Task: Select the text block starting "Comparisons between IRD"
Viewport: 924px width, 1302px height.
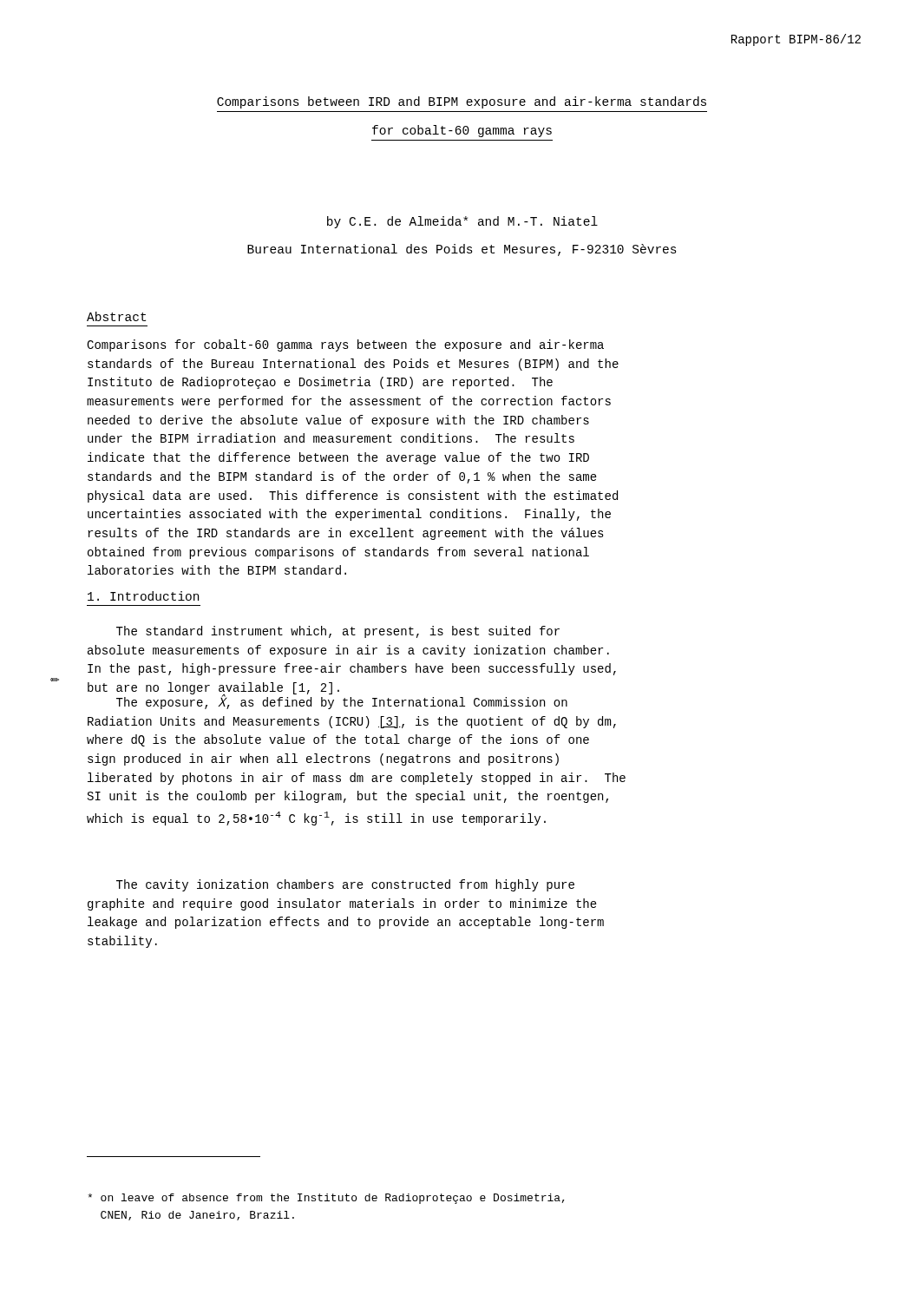Action: pos(462,118)
